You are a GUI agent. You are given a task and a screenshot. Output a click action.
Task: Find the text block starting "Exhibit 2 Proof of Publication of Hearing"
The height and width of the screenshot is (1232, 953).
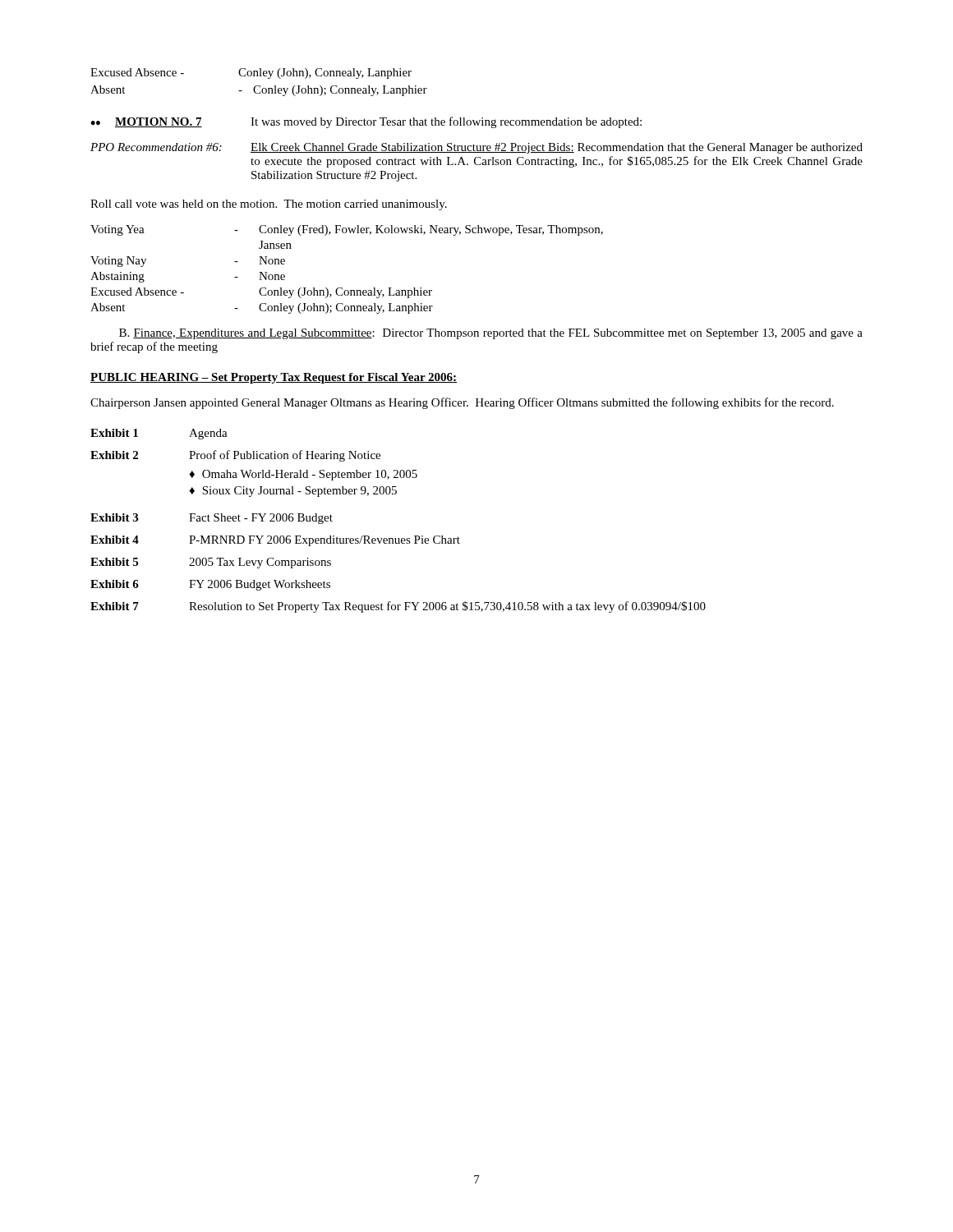click(x=235, y=456)
